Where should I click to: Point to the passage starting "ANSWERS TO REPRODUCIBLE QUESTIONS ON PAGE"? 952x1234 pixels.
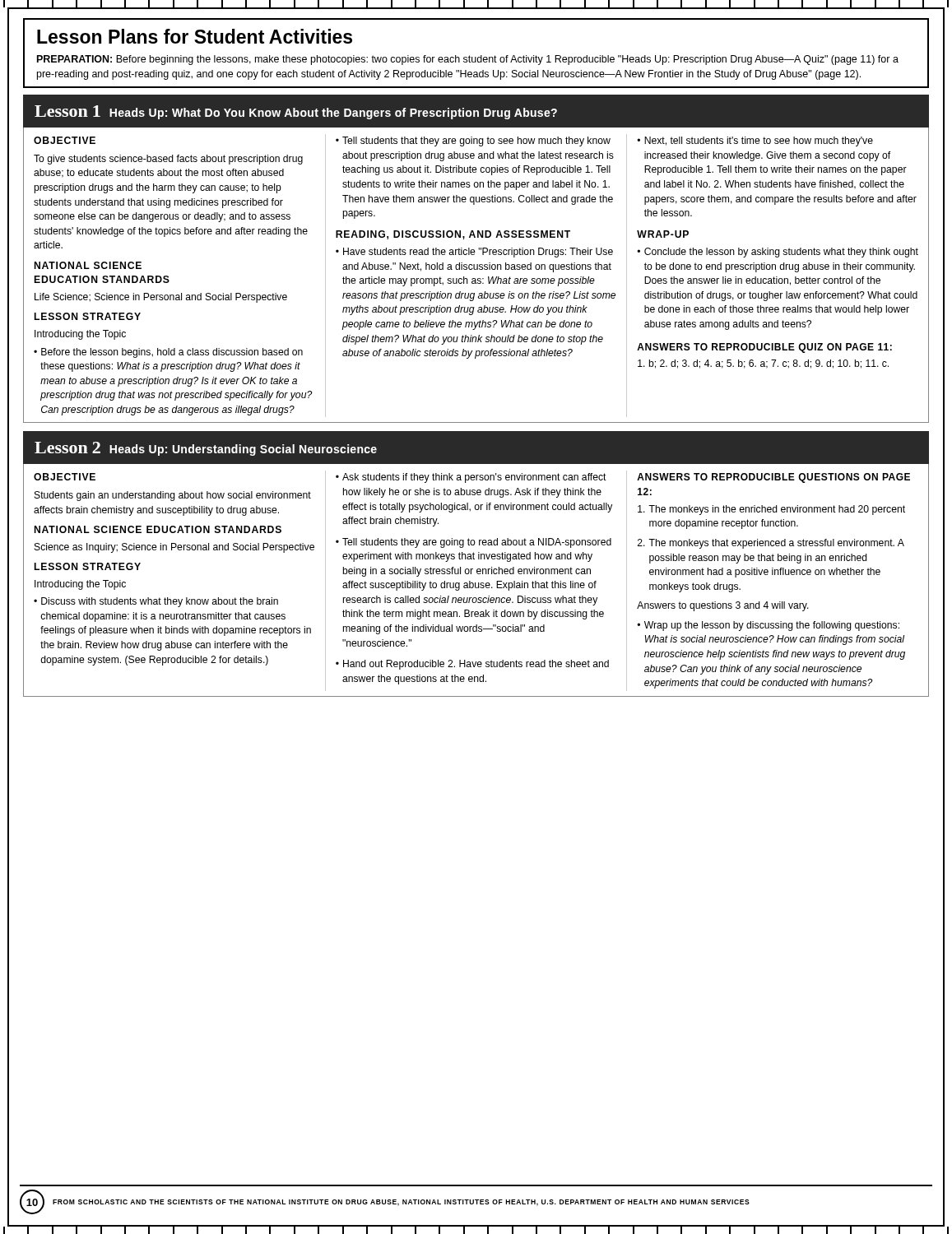click(x=774, y=485)
